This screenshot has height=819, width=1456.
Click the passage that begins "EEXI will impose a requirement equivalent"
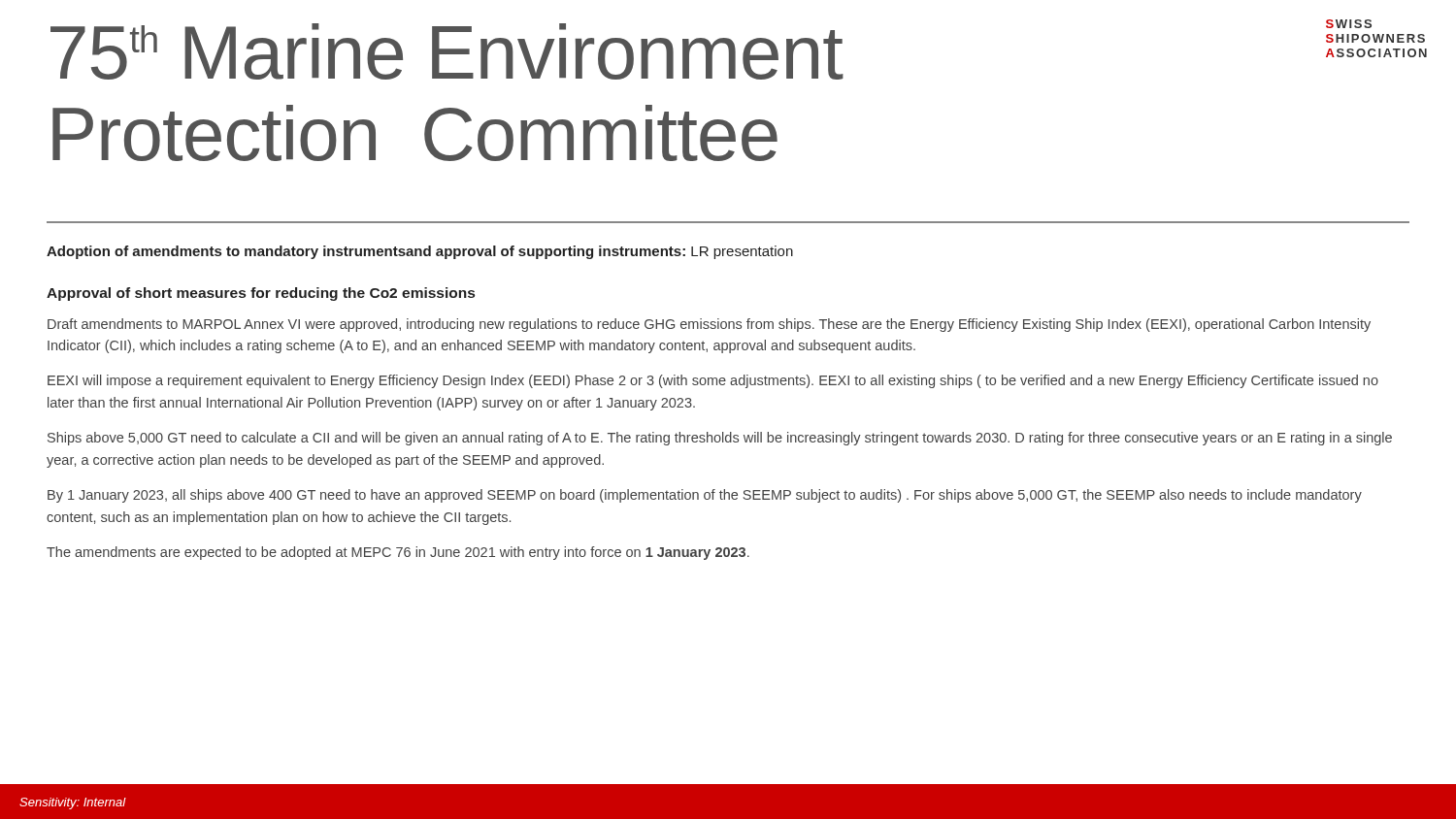[x=712, y=392]
